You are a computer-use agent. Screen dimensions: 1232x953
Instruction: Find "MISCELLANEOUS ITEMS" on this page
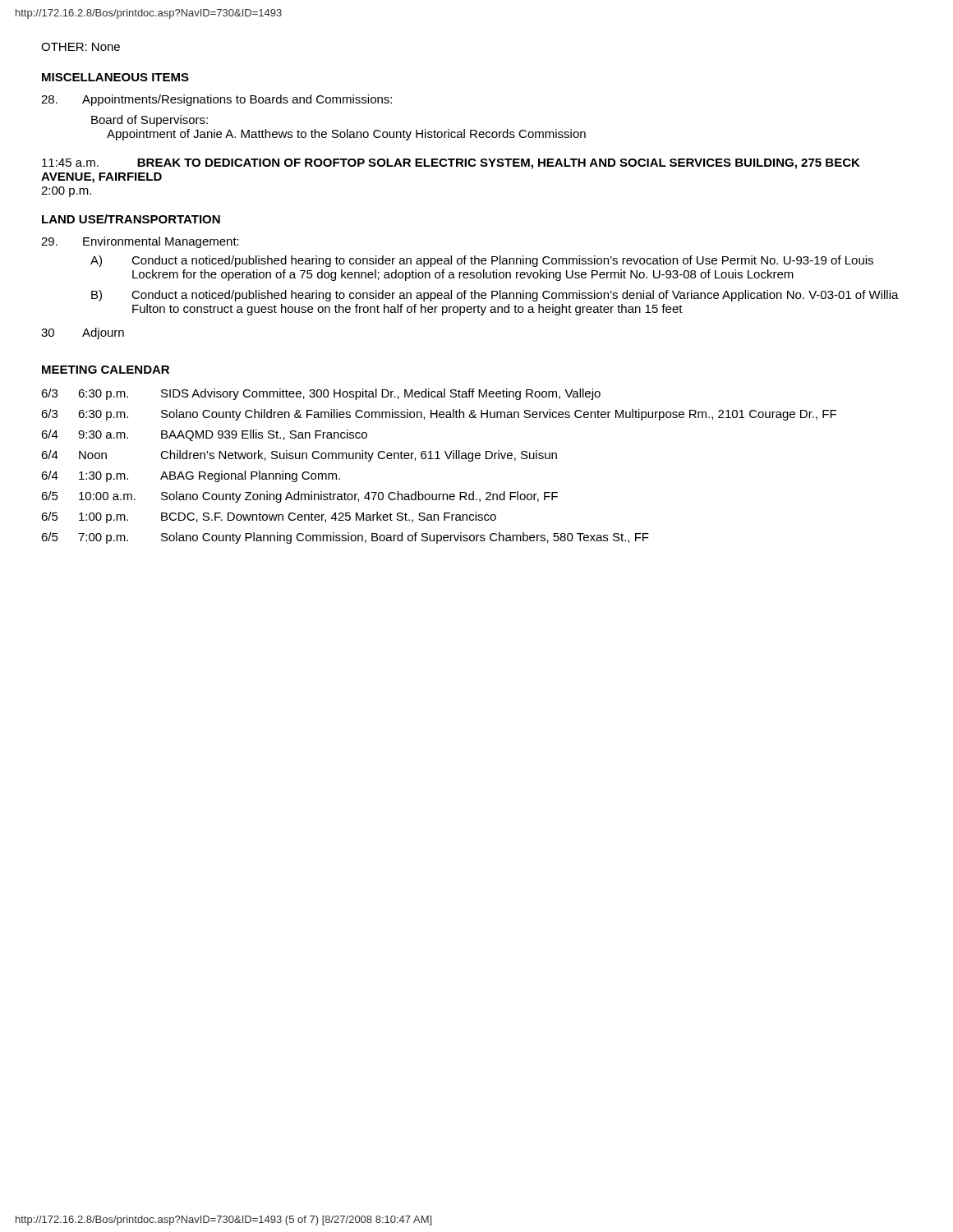pos(115,77)
